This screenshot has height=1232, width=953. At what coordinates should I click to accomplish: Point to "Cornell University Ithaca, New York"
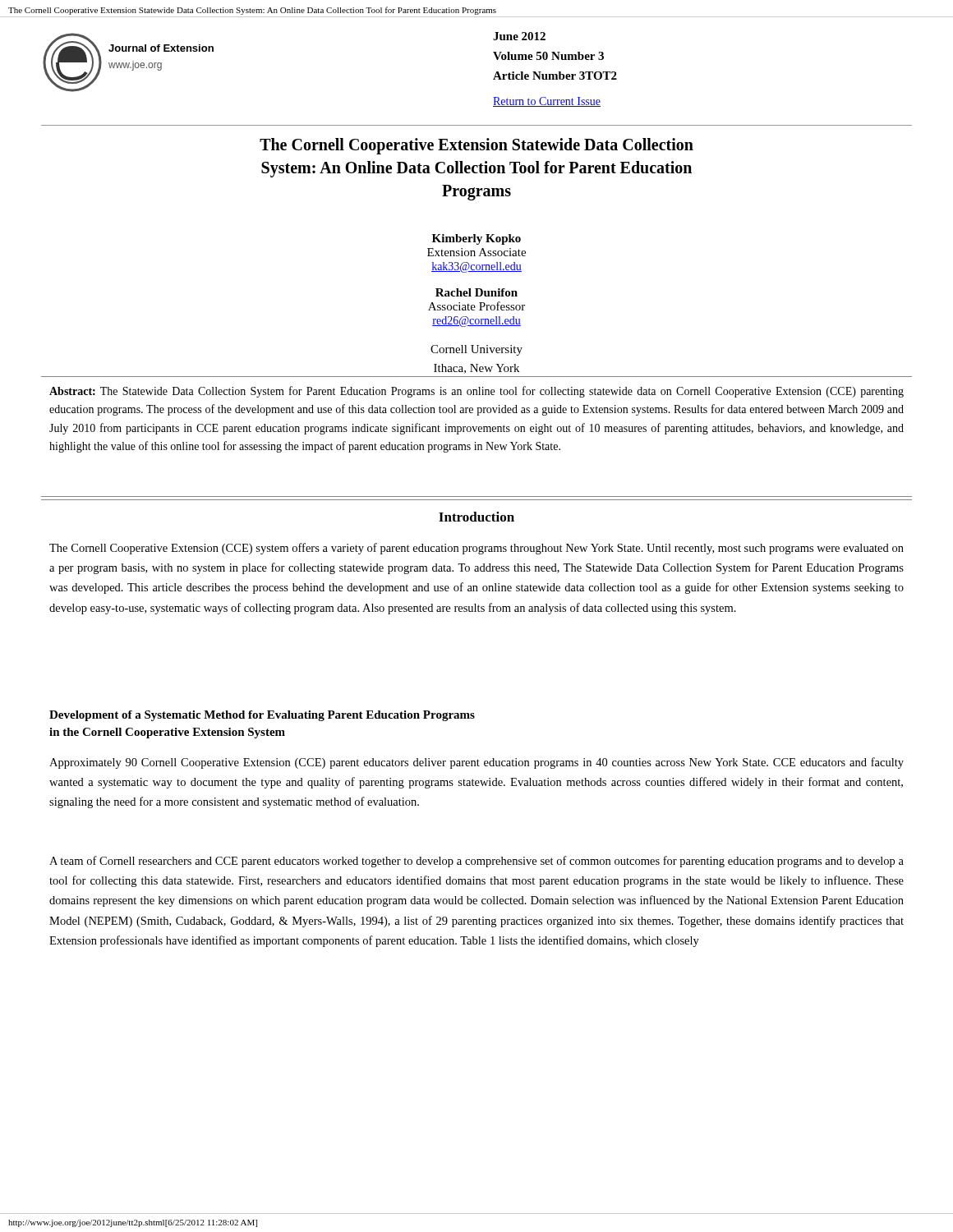tap(476, 358)
